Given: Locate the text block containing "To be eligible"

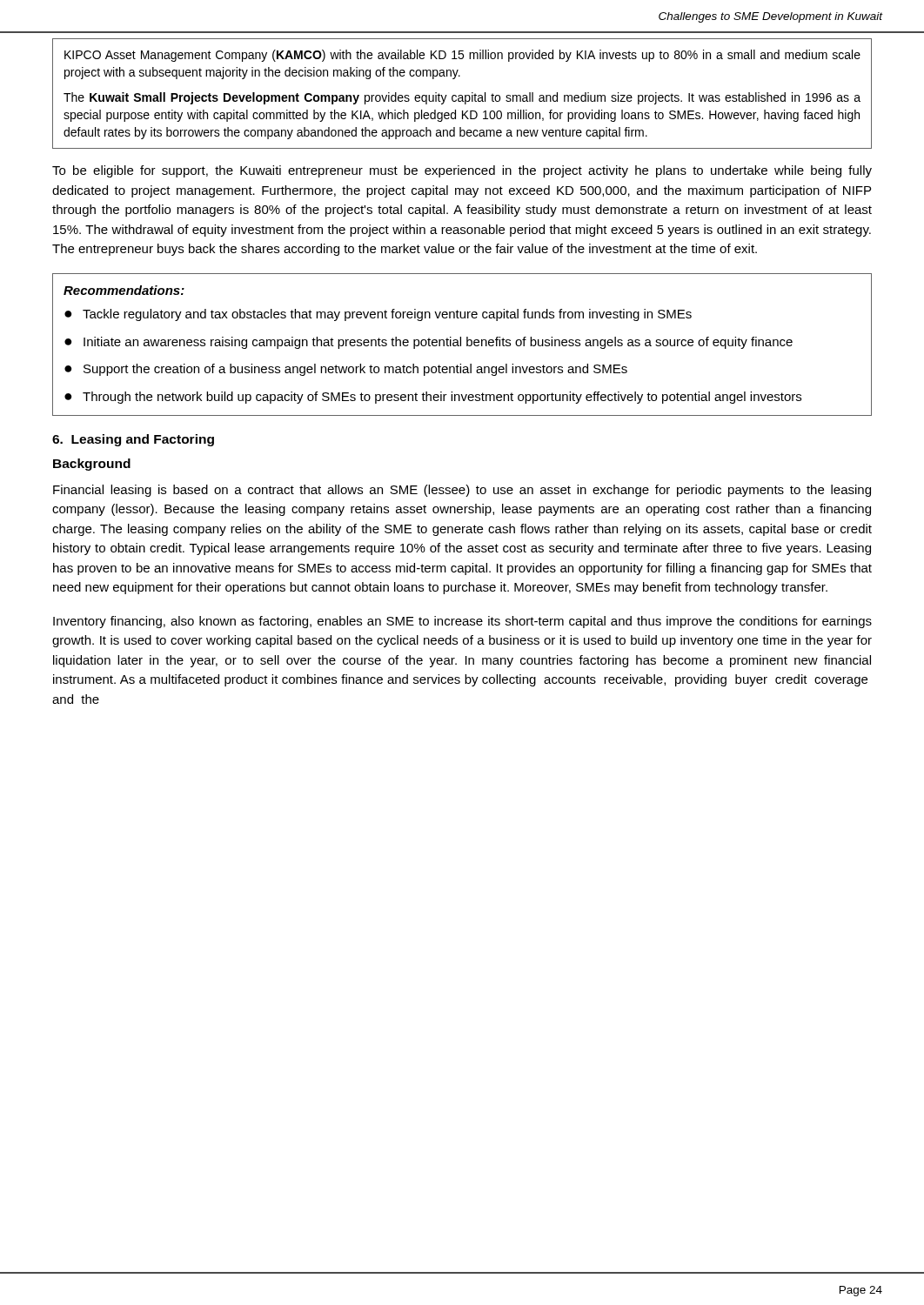Looking at the screenshot, I should (462, 210).
